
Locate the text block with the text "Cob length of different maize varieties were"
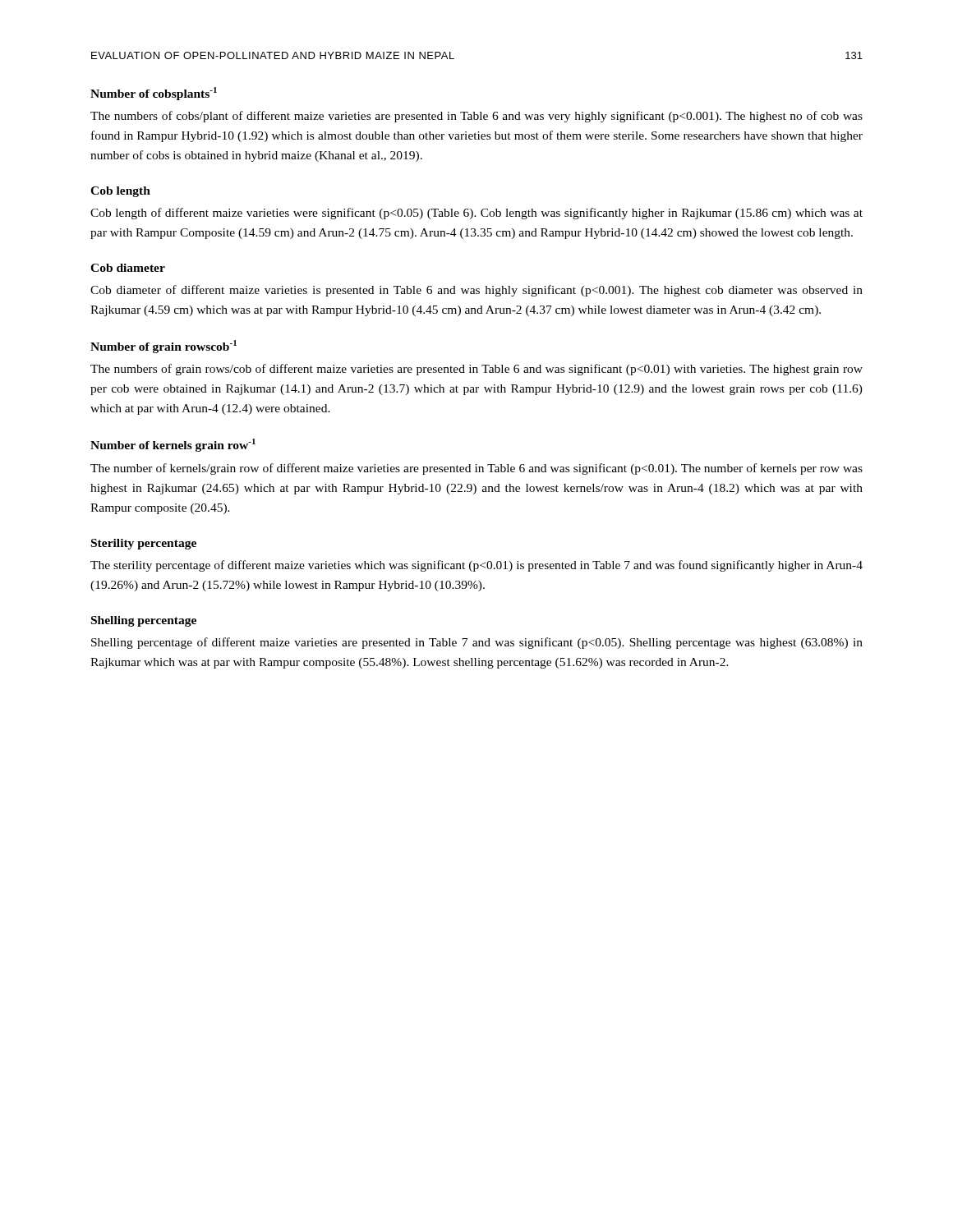(476, 222)
